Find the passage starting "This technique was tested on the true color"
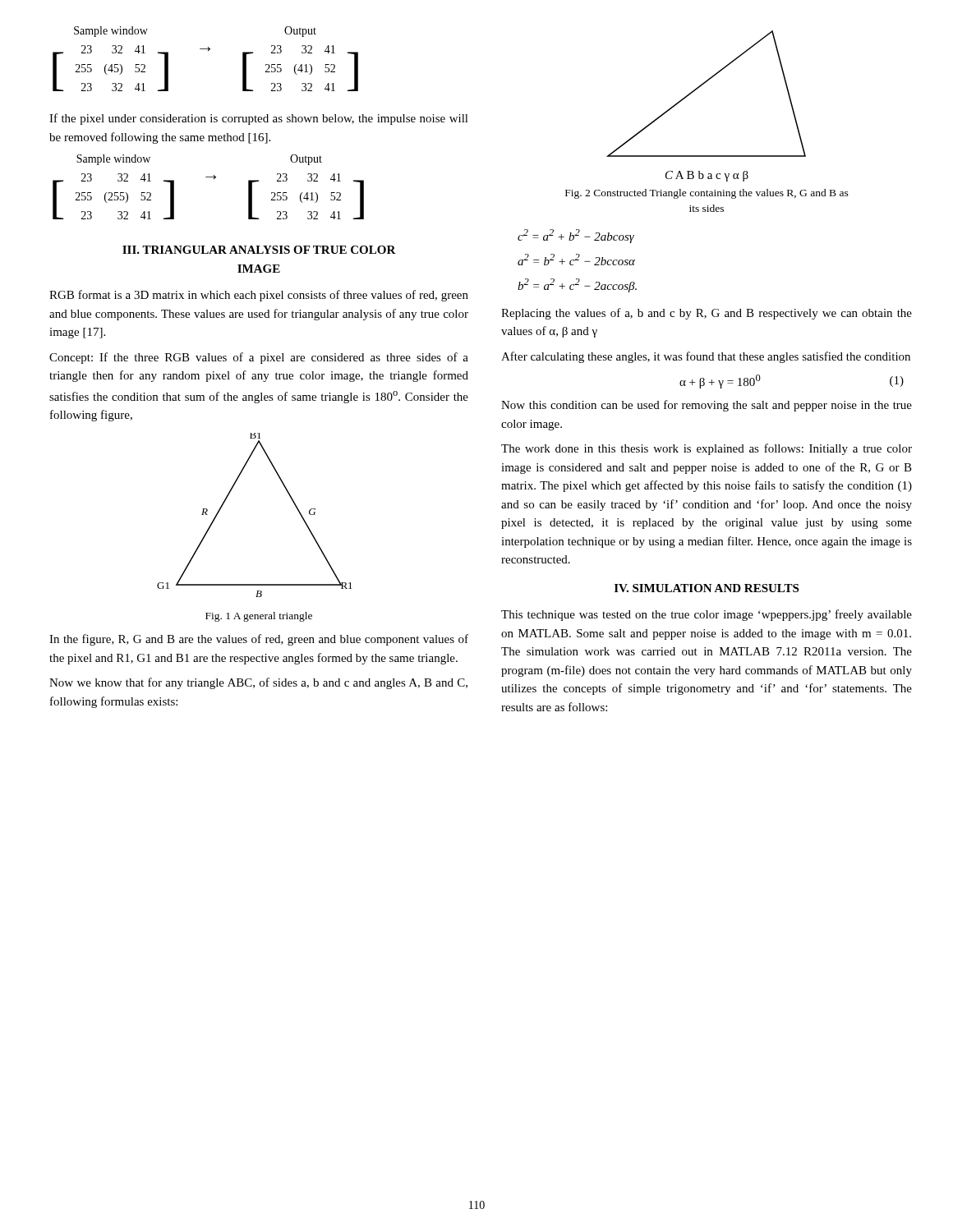Screen dimensions: 1232x953 click(x=707, y=661)
